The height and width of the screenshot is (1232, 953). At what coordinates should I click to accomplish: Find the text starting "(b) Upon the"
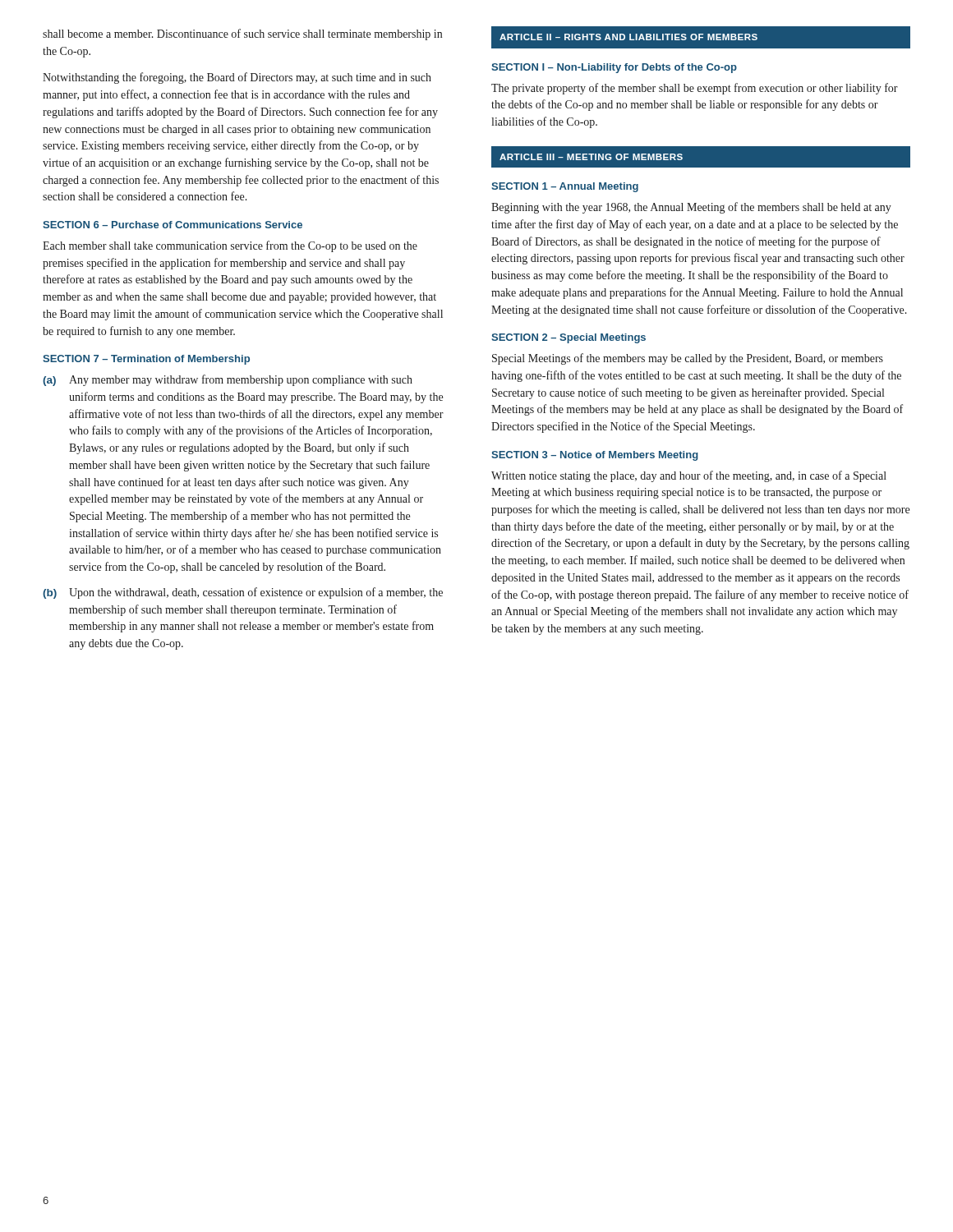(244, 619)
